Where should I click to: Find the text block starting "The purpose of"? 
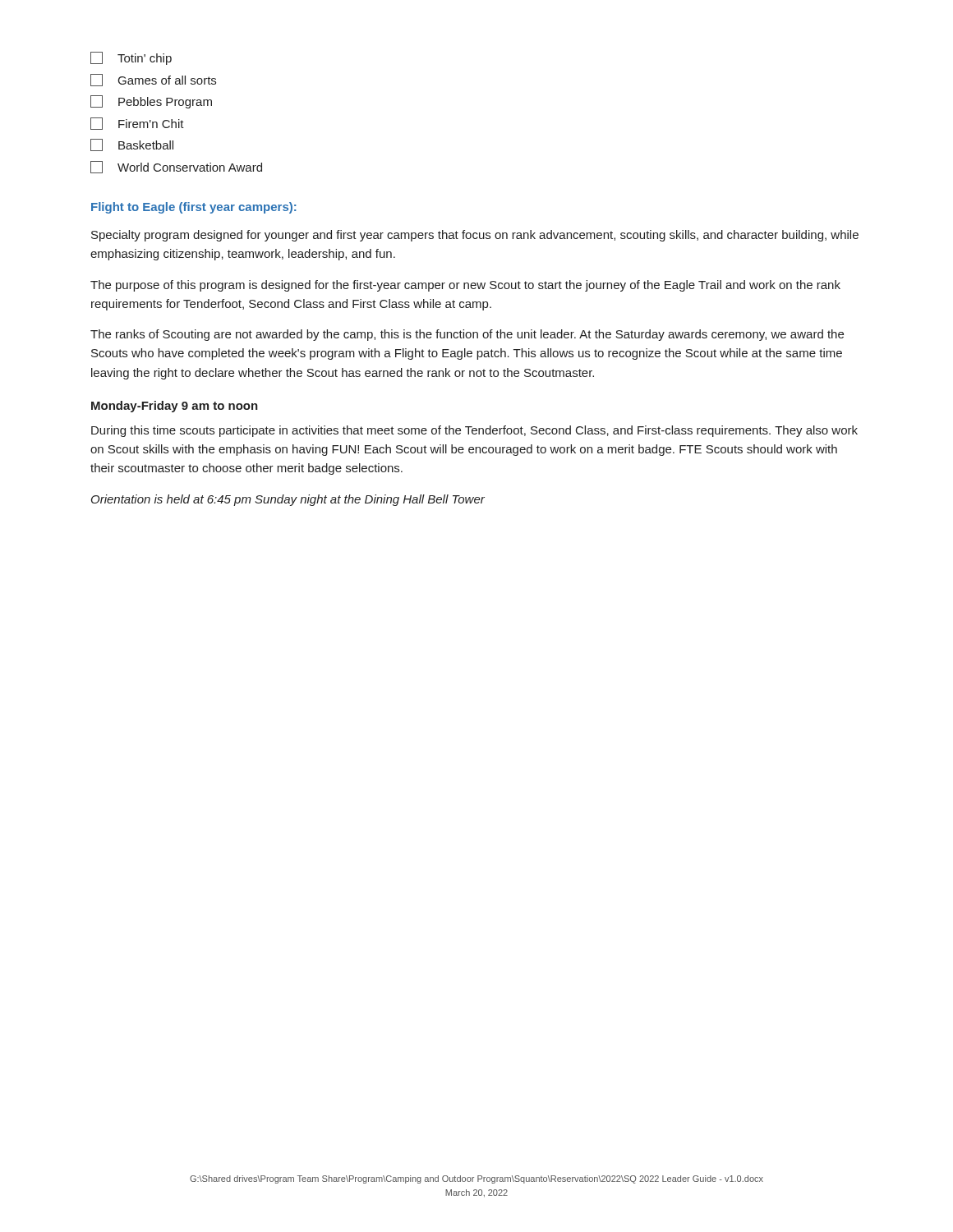[465, 294]
